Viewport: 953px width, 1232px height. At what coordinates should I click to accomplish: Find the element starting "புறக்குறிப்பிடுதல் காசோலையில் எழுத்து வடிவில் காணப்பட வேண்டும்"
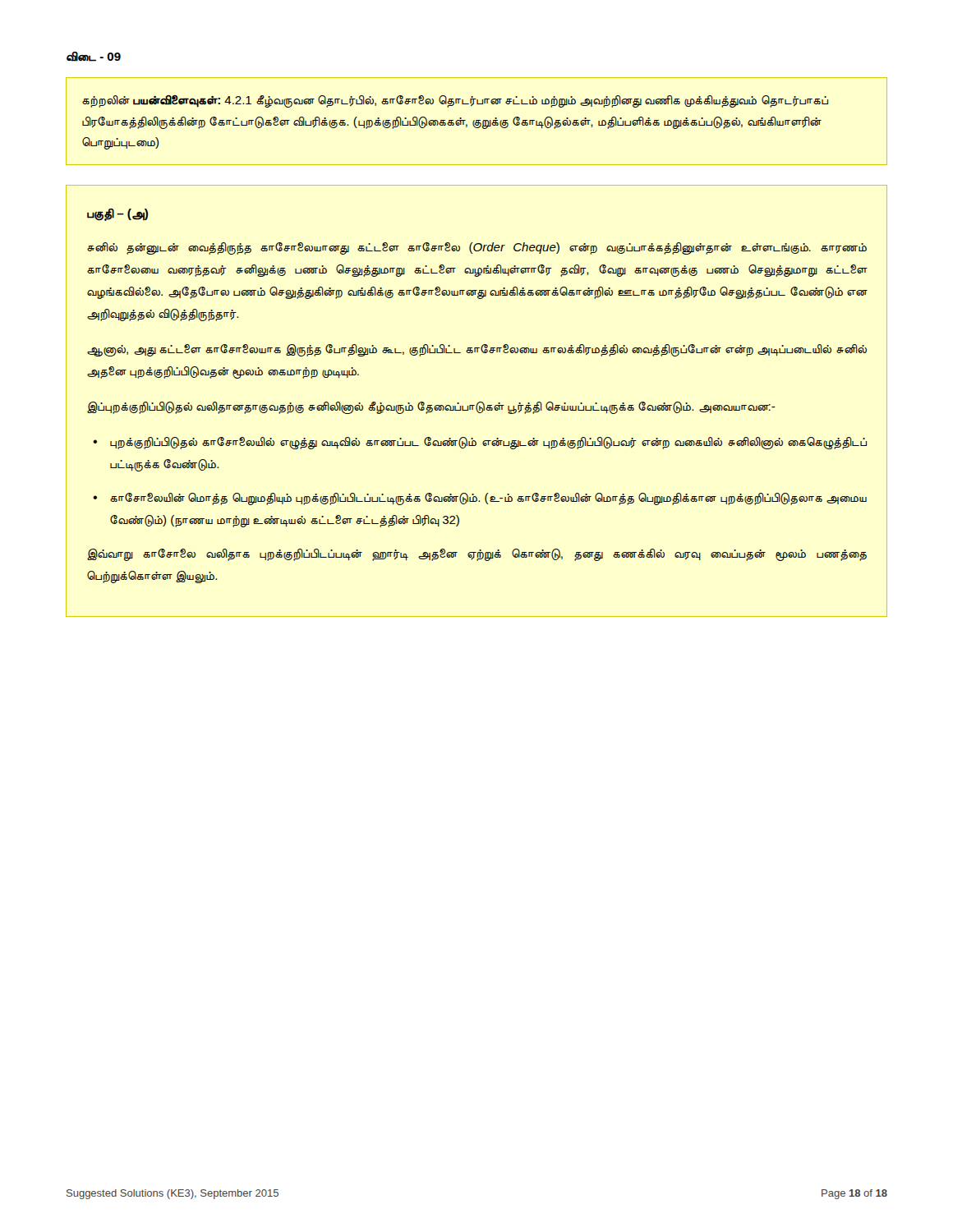pos(488,452)
